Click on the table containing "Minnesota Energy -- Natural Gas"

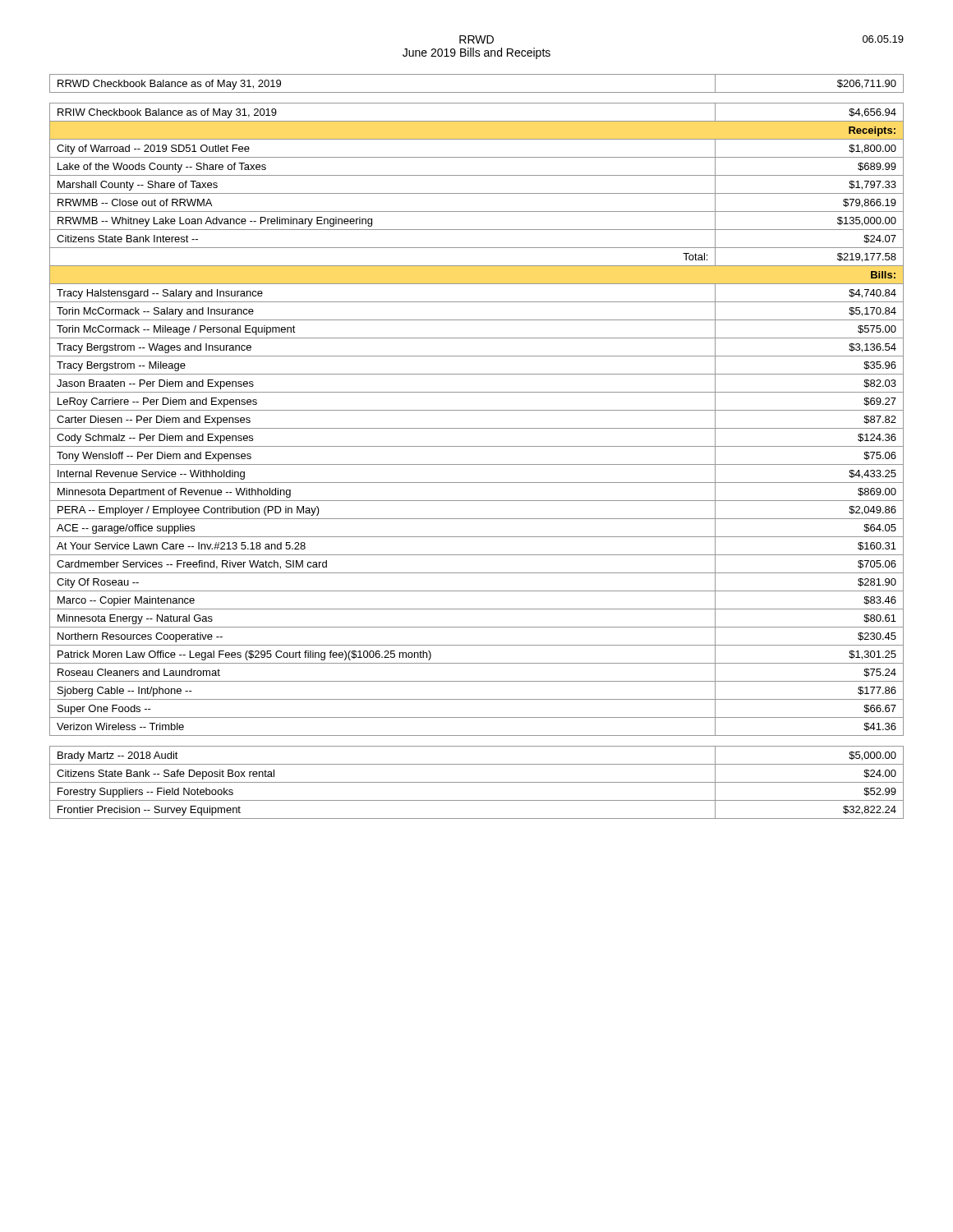pyautogui.click(x=476, y=446)
